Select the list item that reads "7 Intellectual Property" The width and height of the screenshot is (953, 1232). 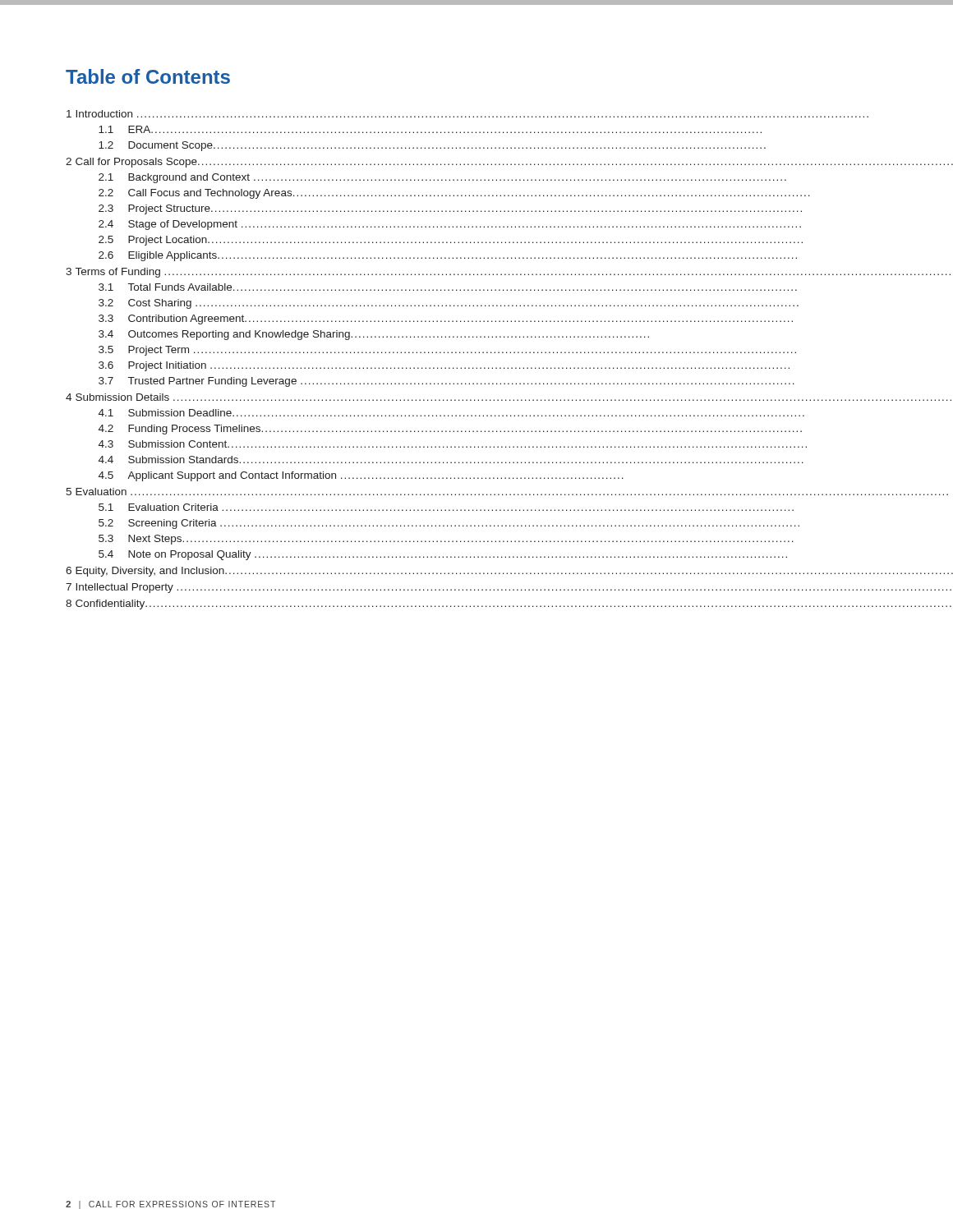[509, 586]
